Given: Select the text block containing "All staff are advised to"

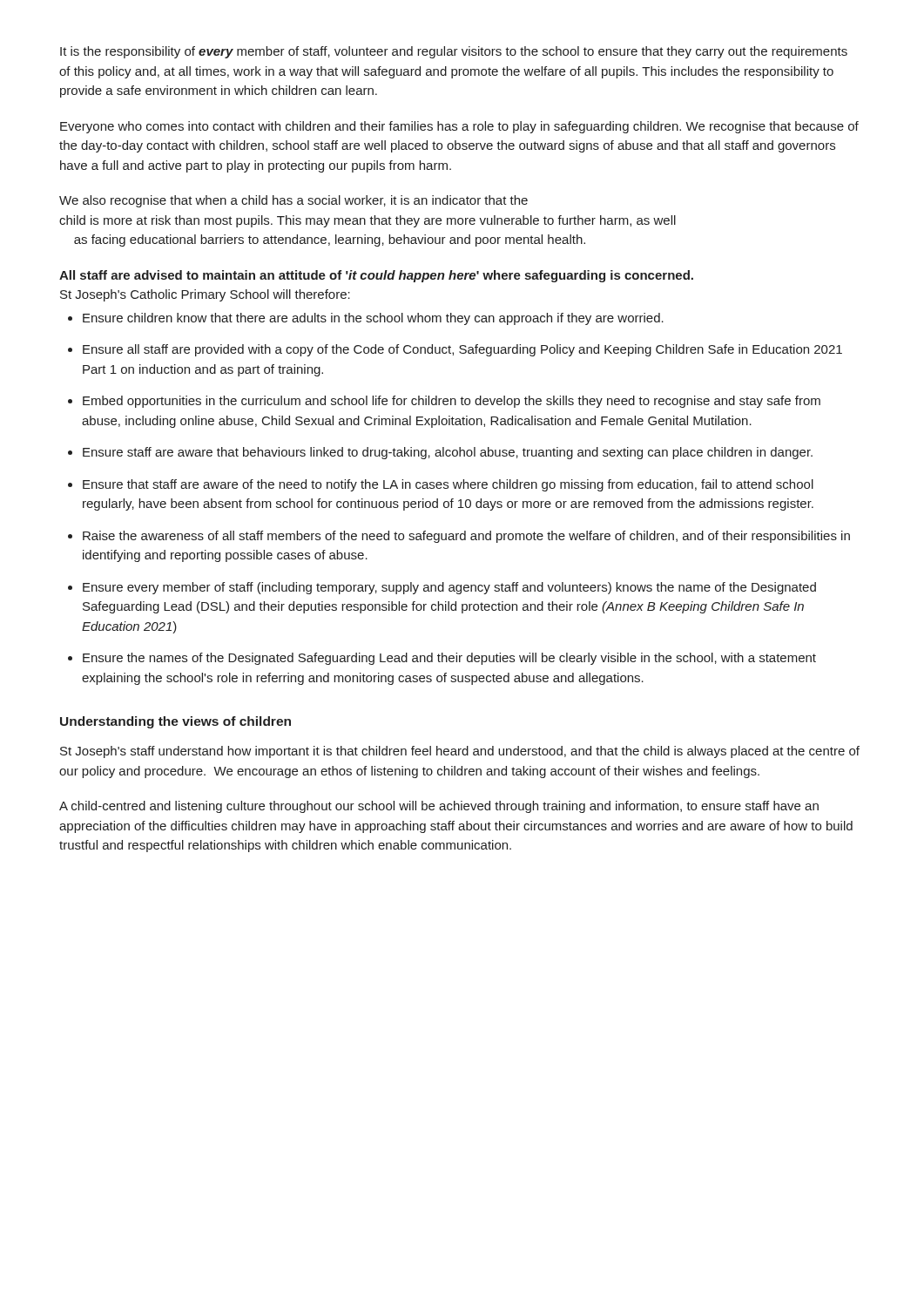Looking at the screenshot, I should (x=377, y=284).
